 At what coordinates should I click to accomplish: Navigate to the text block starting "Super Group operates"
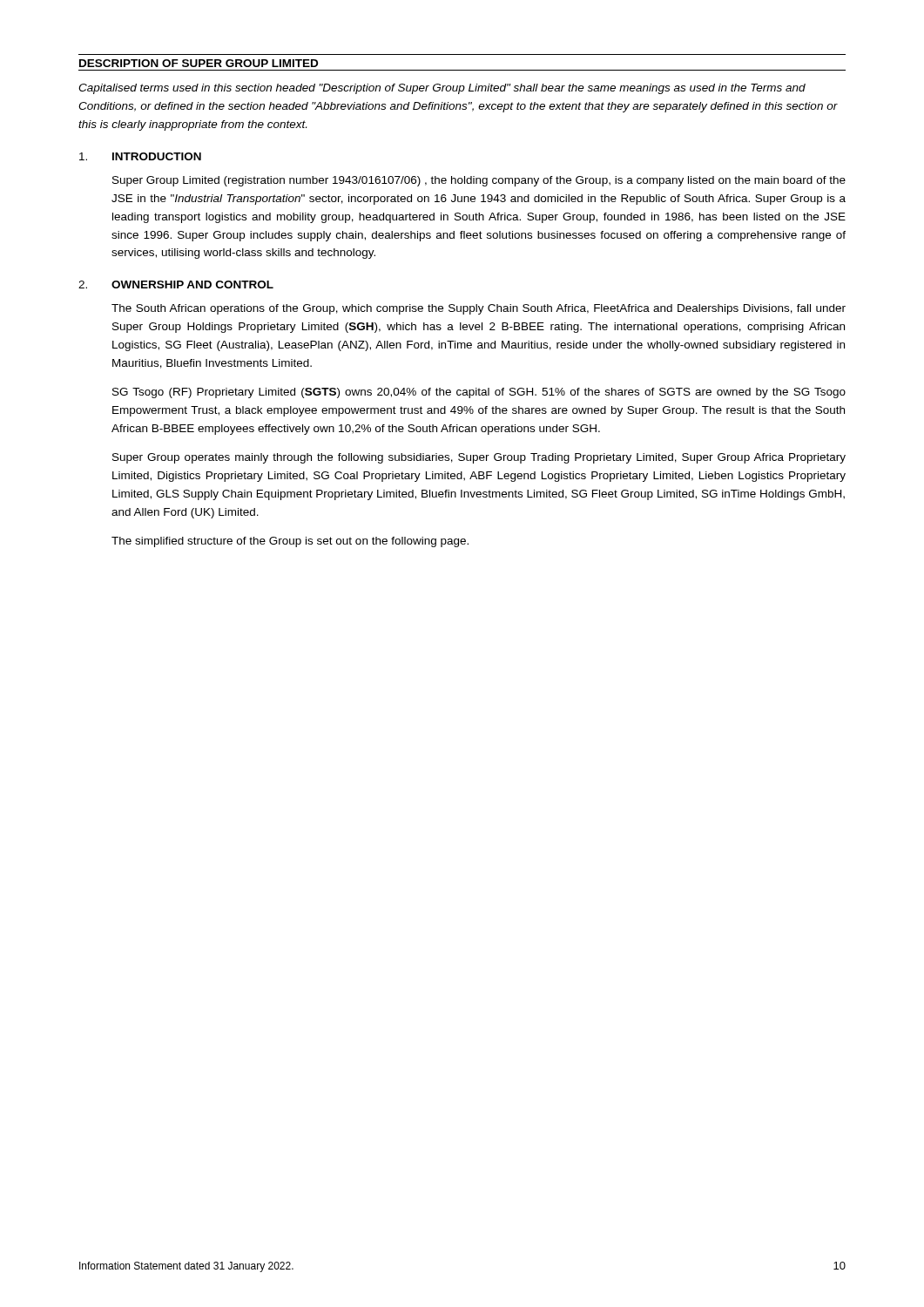pos(479,484)
